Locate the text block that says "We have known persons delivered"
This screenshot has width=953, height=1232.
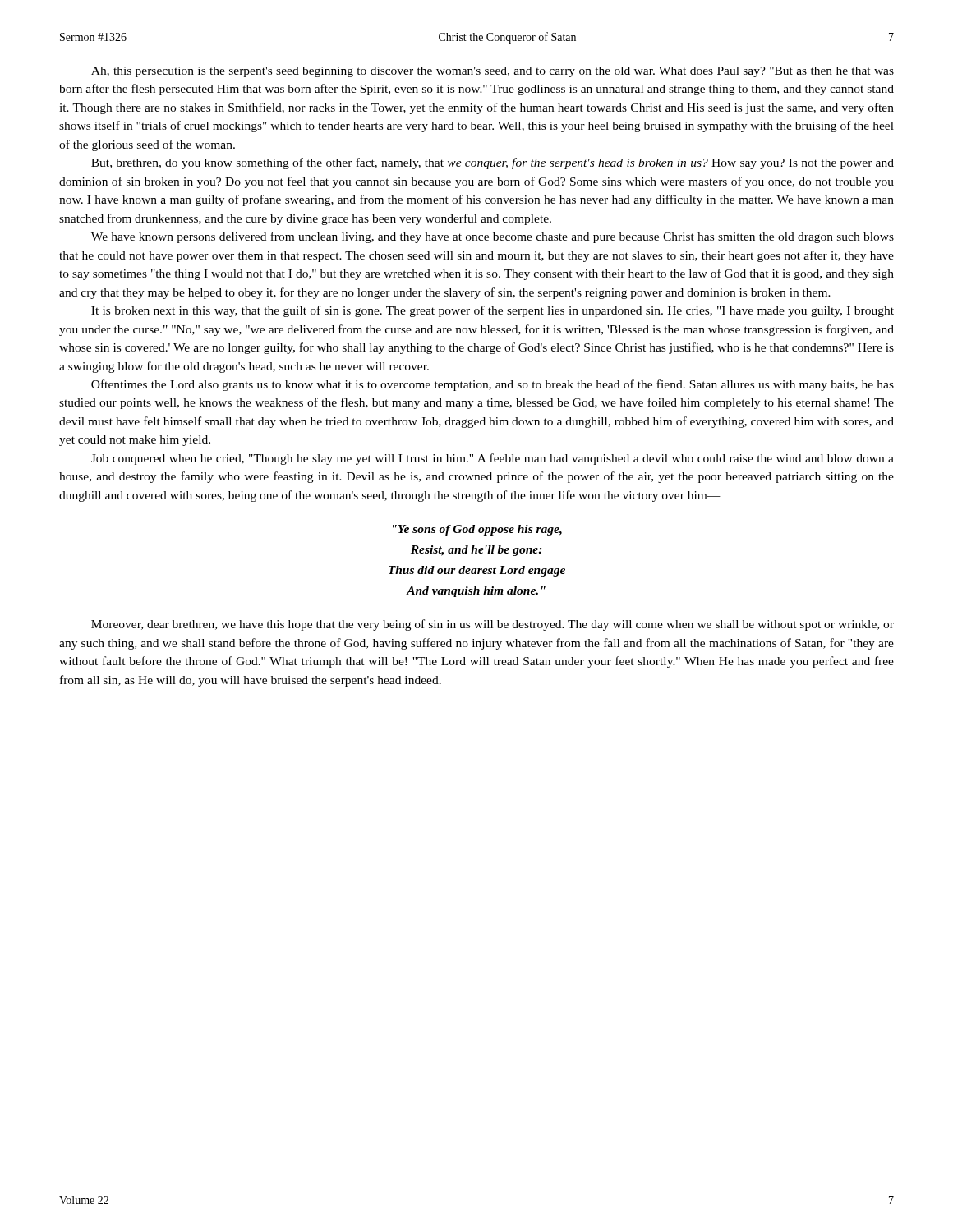coord(476,265)
